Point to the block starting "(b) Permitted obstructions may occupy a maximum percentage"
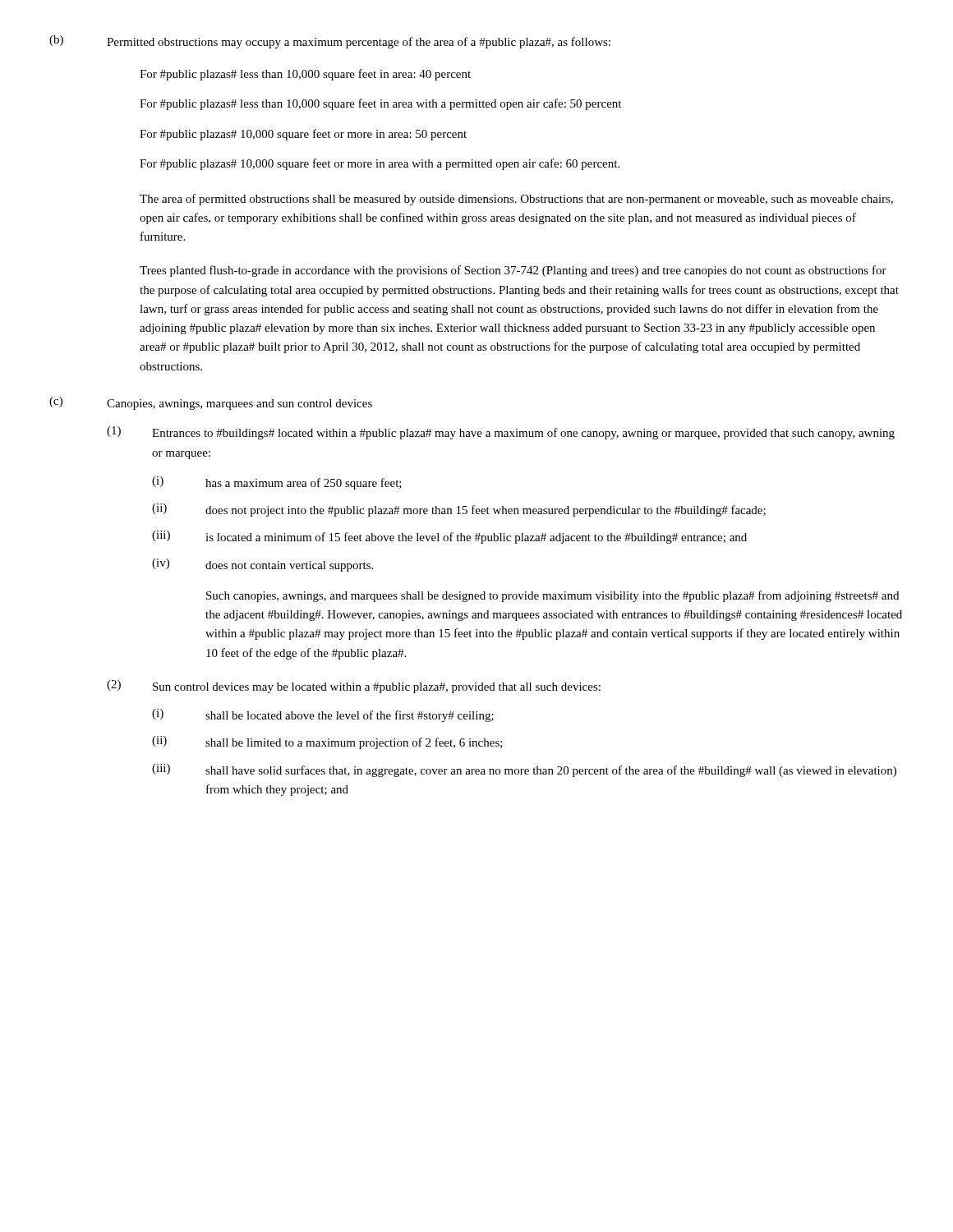Screen dimensions: 1232x953 (x=476, y=42)
